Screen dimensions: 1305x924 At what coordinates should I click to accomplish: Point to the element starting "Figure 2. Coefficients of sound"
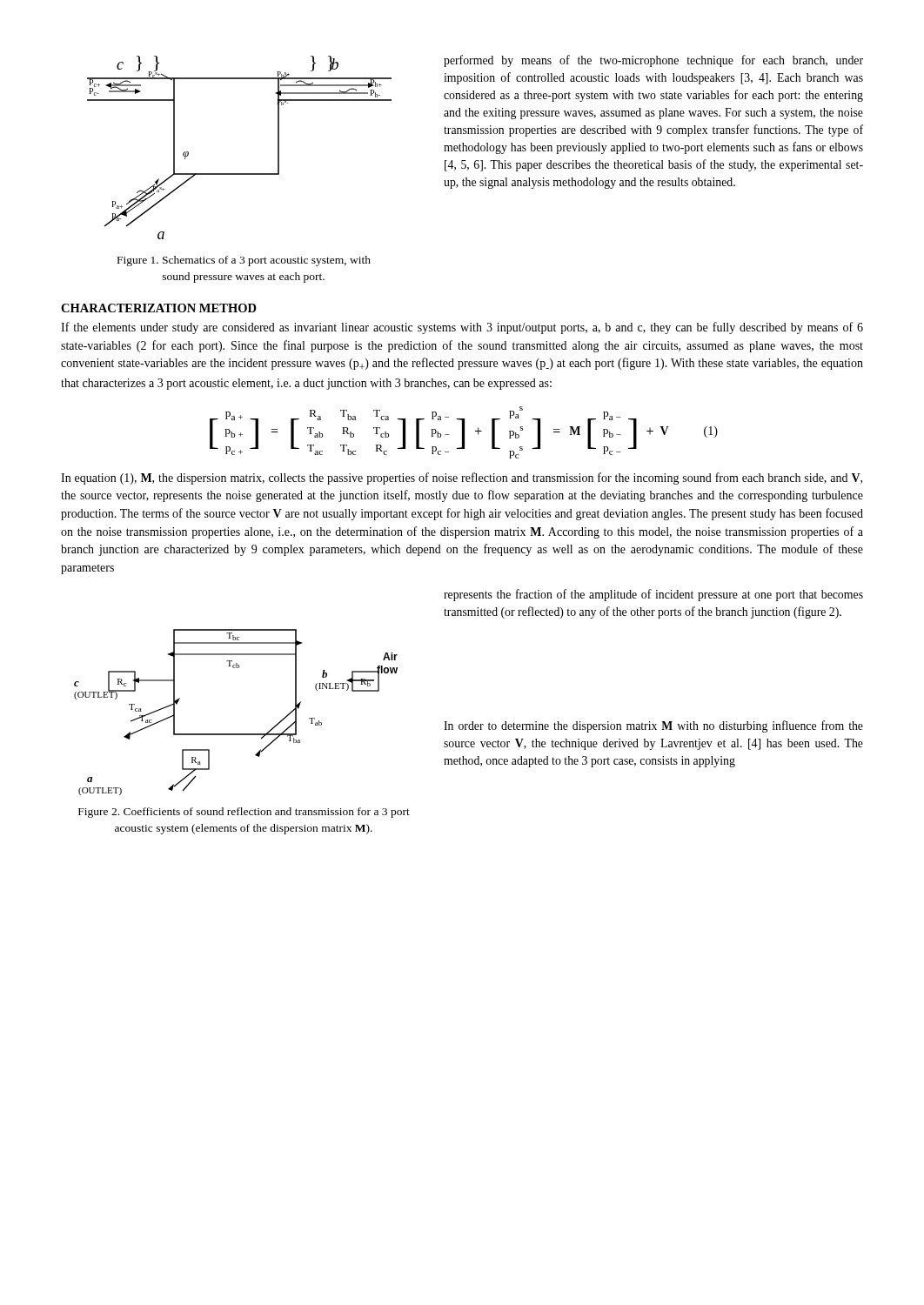coord(244,819)
